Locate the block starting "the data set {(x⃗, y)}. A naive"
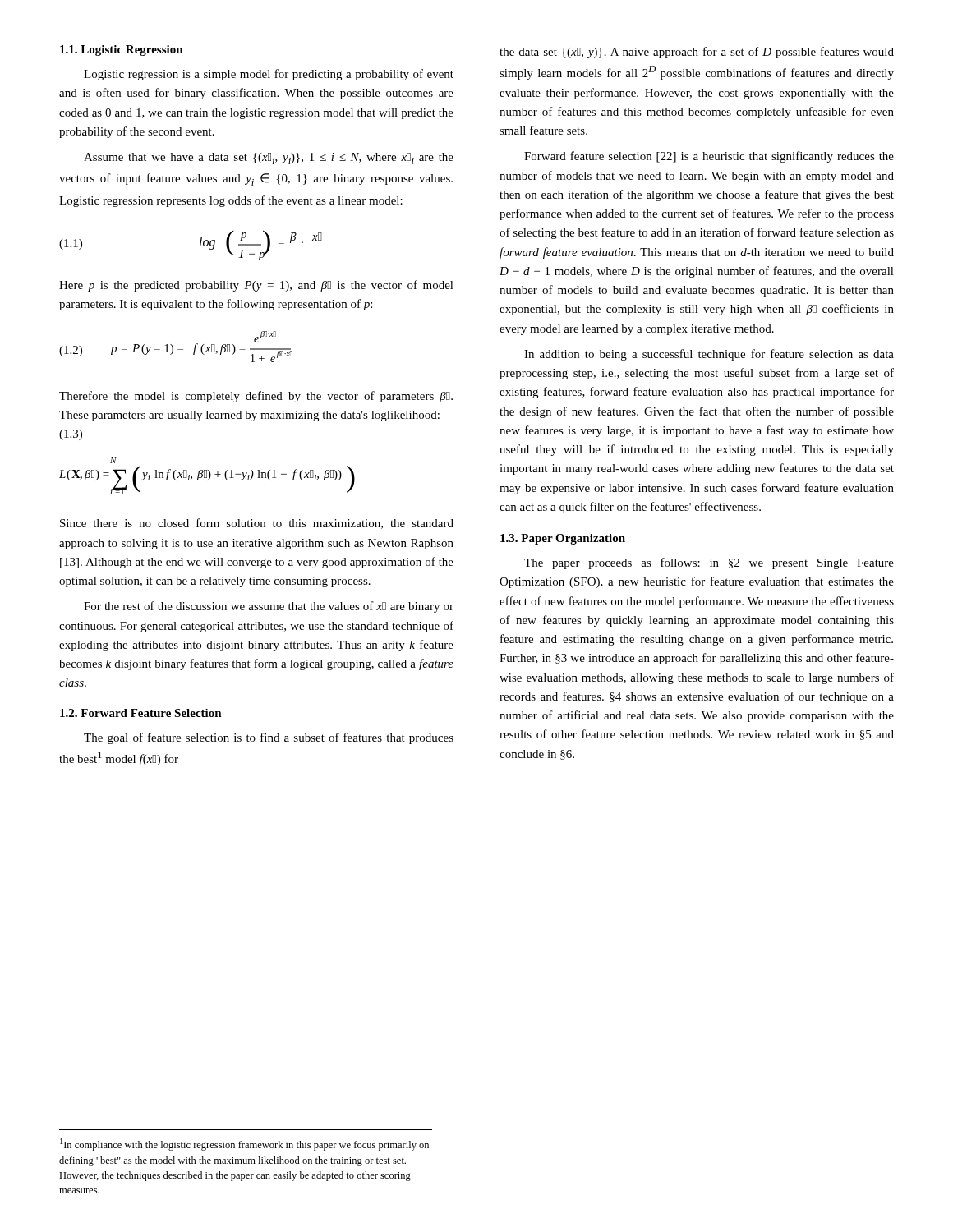The image size is (953, 1232). tap(697, 280)
